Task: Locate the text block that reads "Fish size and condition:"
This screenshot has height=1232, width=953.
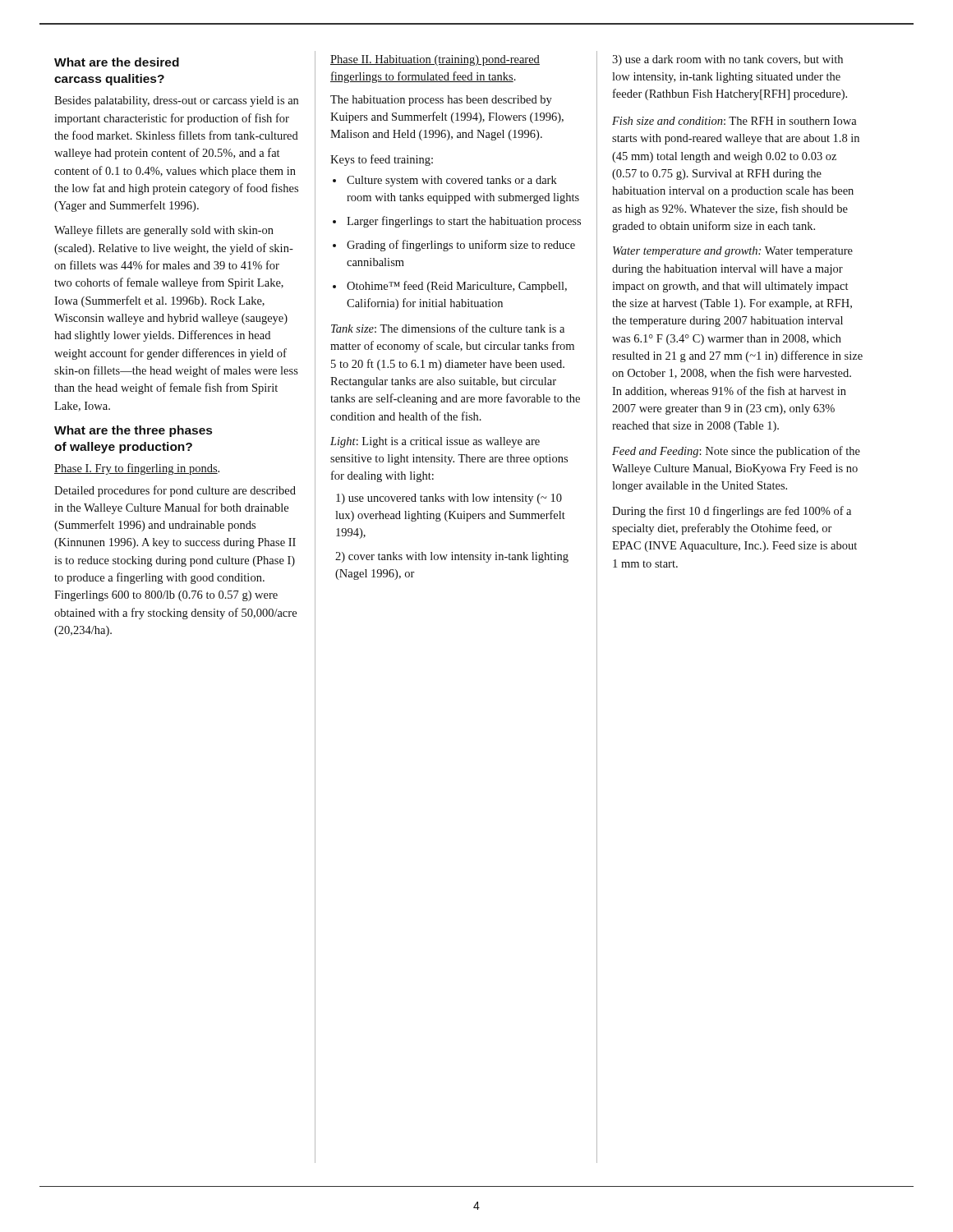Action: 736,173
